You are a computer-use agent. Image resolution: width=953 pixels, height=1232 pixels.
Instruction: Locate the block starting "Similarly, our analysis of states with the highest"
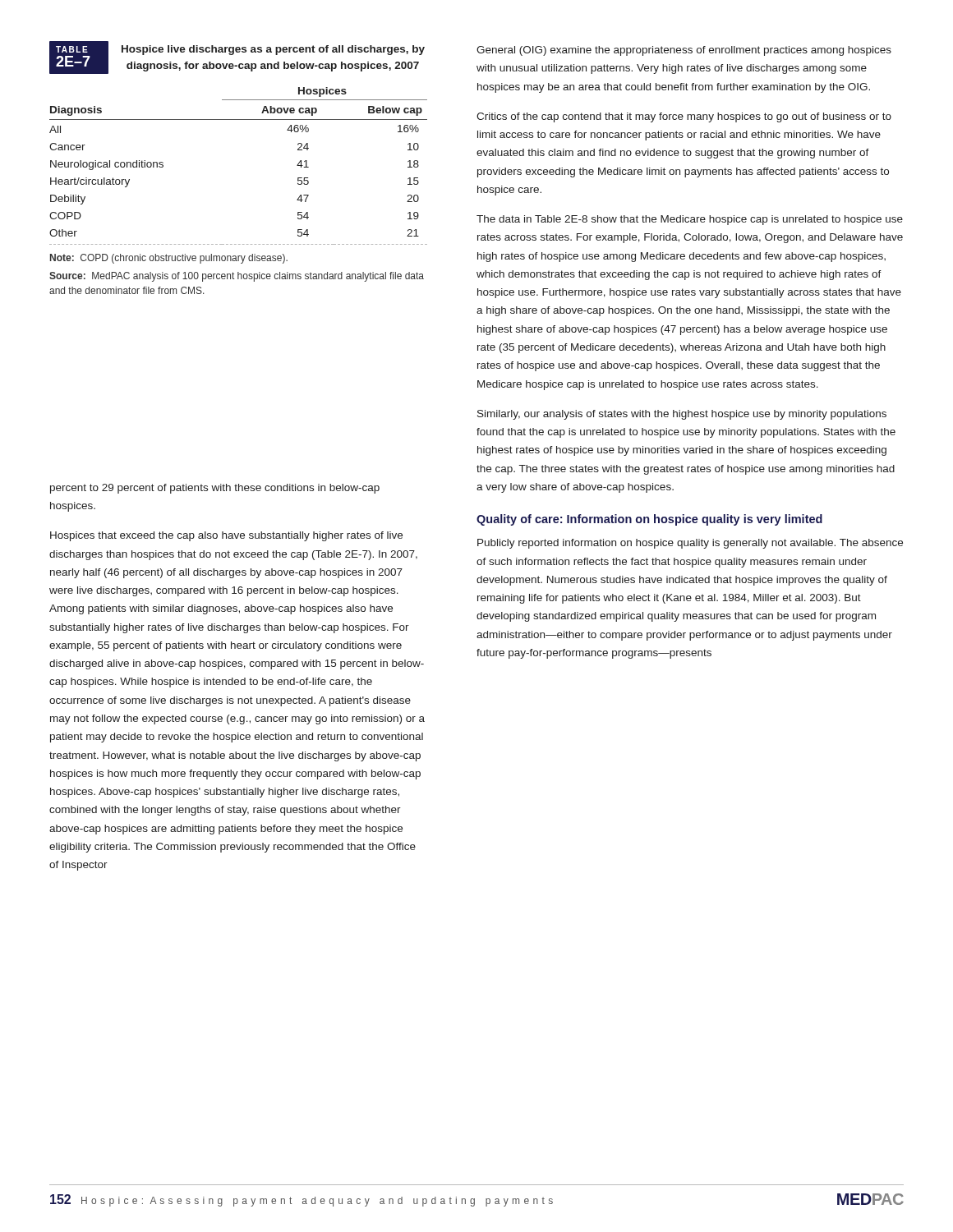tap(686, 450)
